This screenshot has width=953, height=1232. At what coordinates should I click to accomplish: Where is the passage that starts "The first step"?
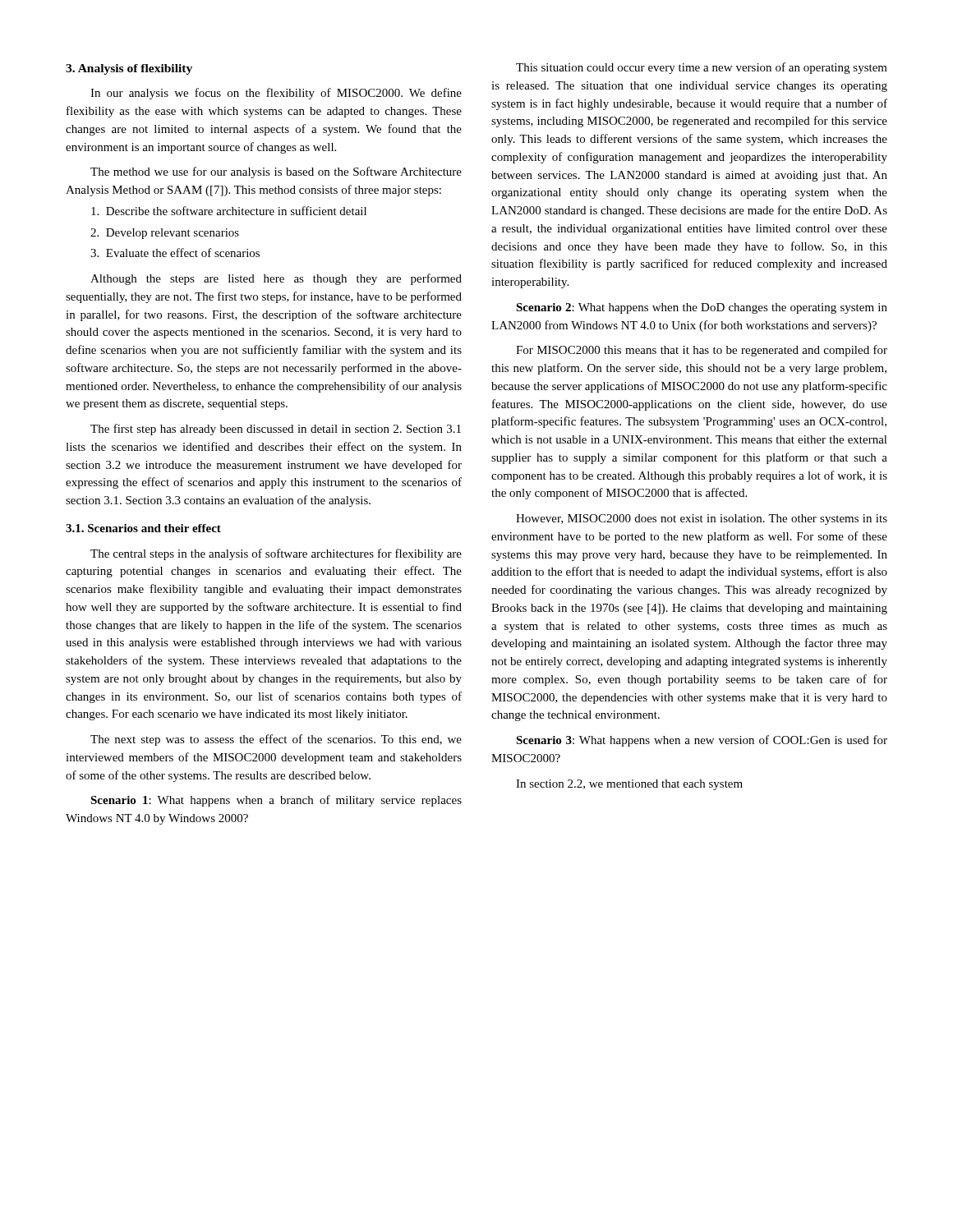coord(264,465)
